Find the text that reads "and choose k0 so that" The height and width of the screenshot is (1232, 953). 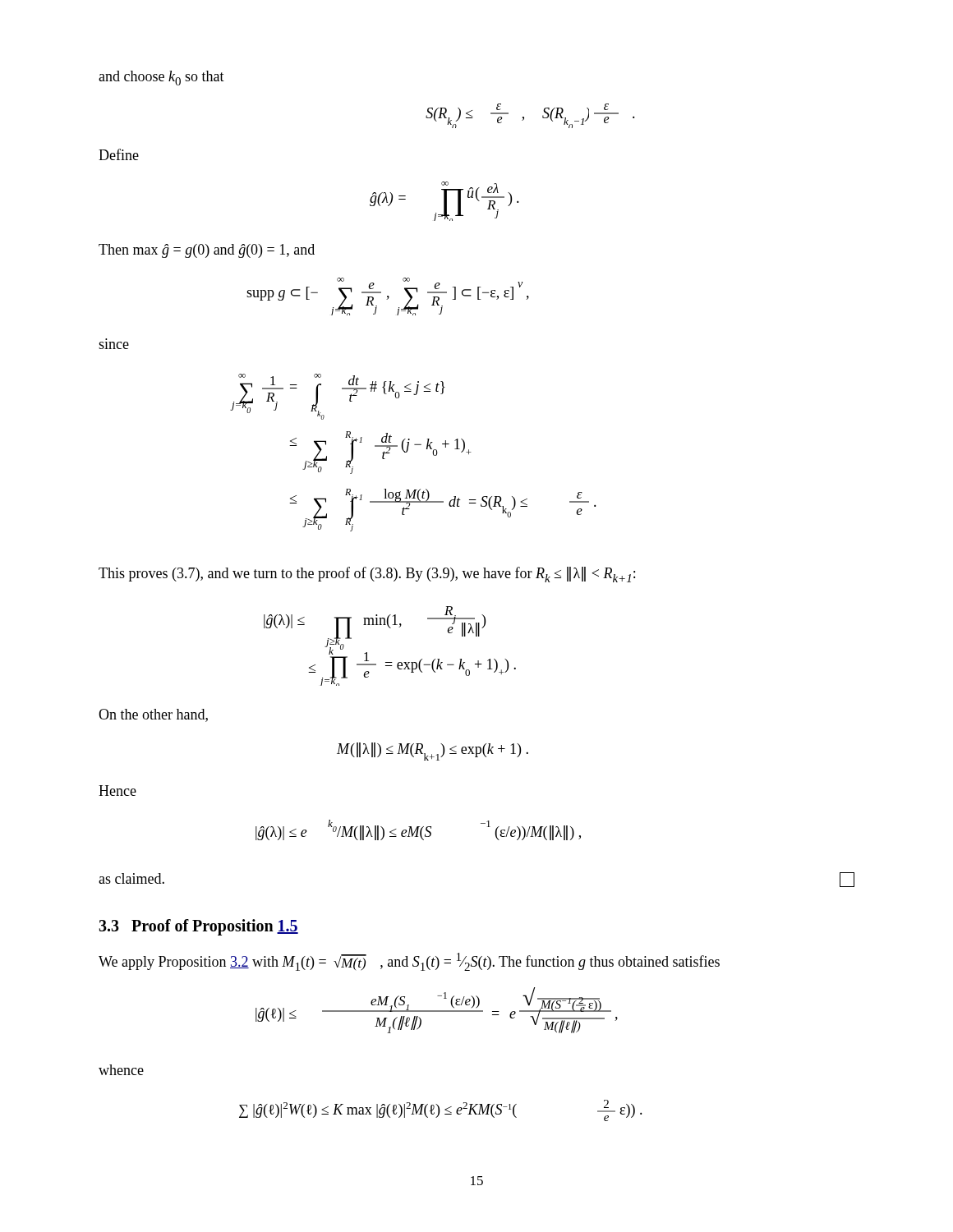[x=161, y=78]
